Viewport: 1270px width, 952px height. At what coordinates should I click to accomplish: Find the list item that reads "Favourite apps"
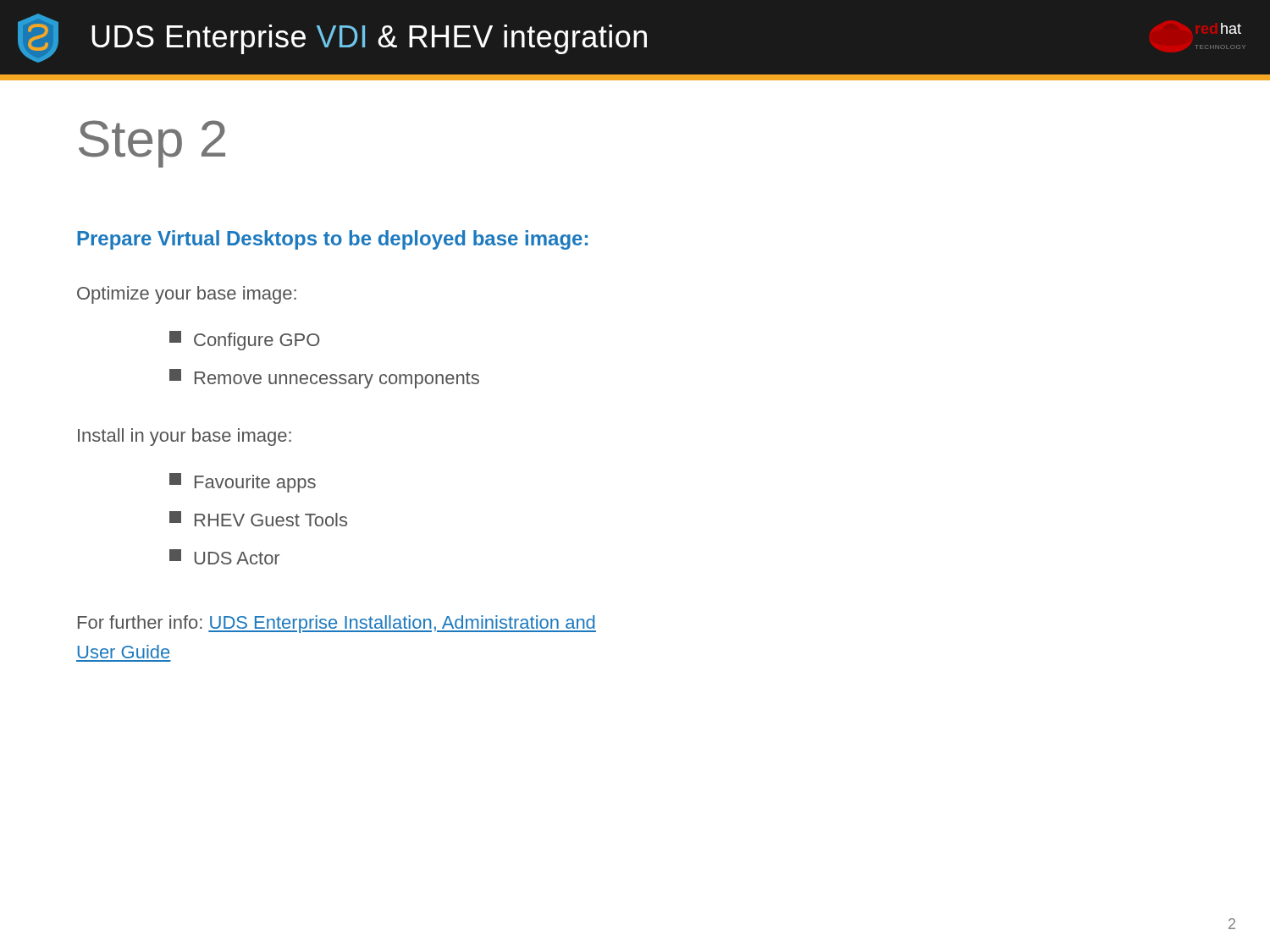(243, 482)
